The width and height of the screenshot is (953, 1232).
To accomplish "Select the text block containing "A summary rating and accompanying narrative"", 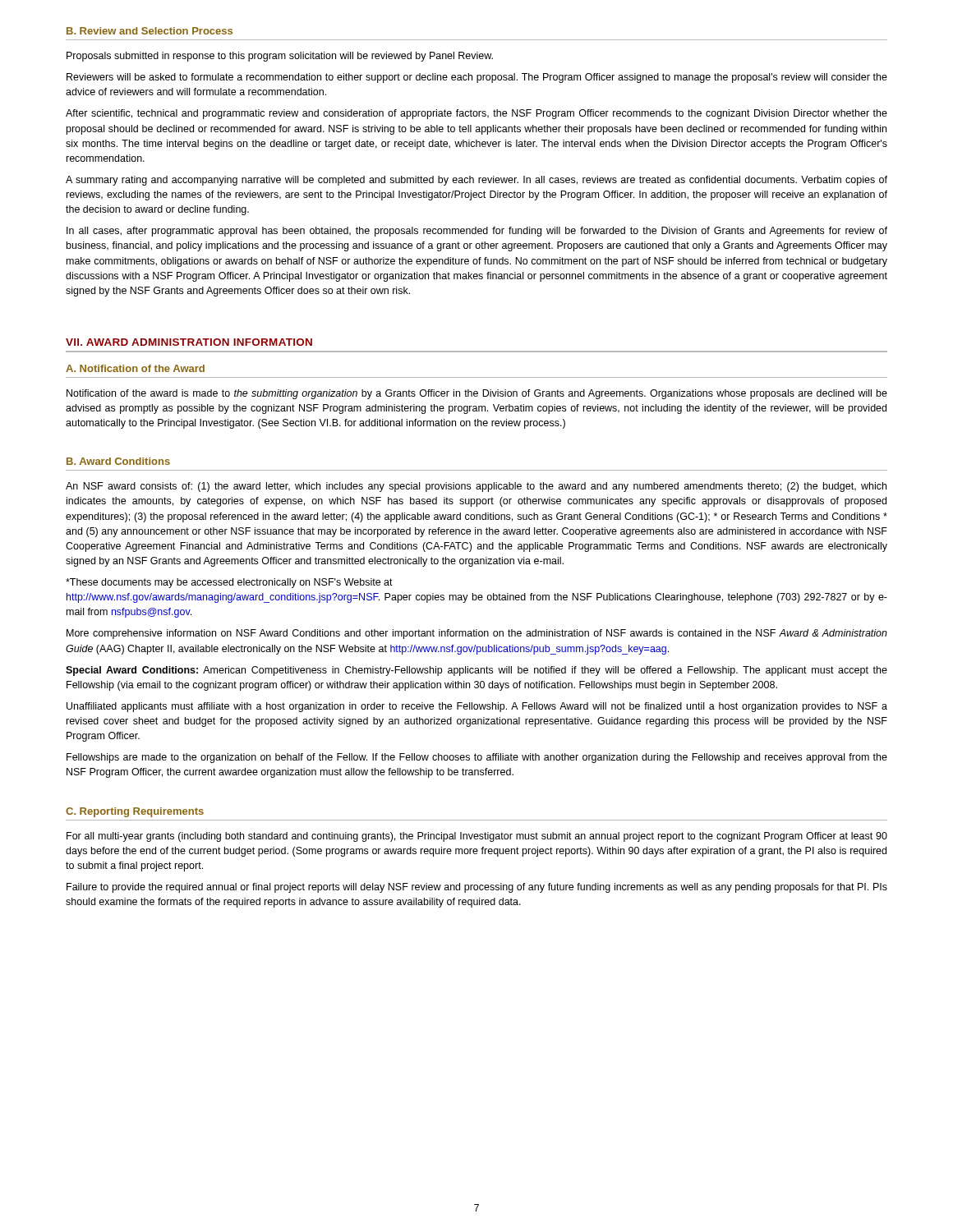I will (x=476, y=195).
